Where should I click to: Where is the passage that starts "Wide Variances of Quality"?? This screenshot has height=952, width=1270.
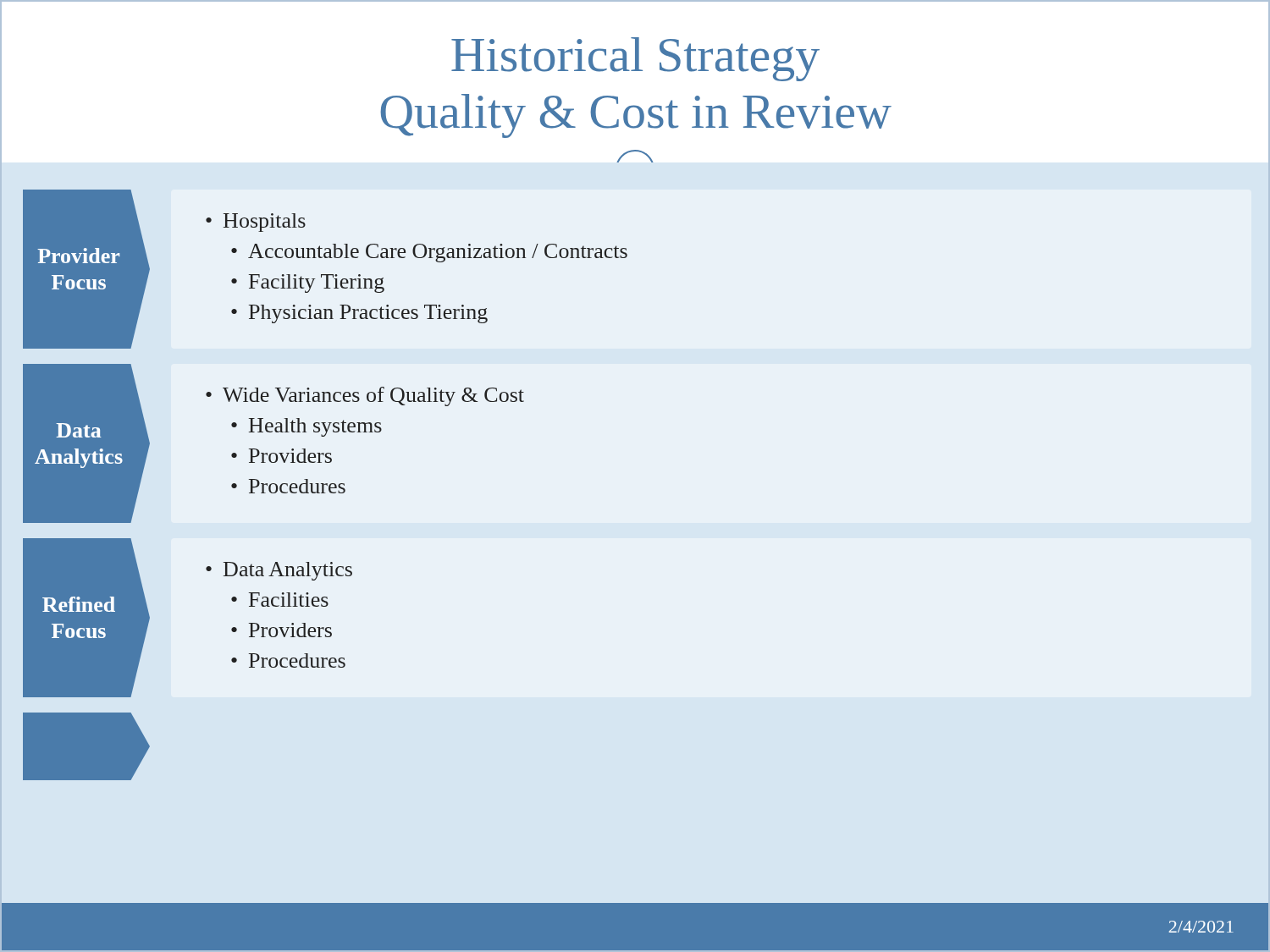point(365,396)
